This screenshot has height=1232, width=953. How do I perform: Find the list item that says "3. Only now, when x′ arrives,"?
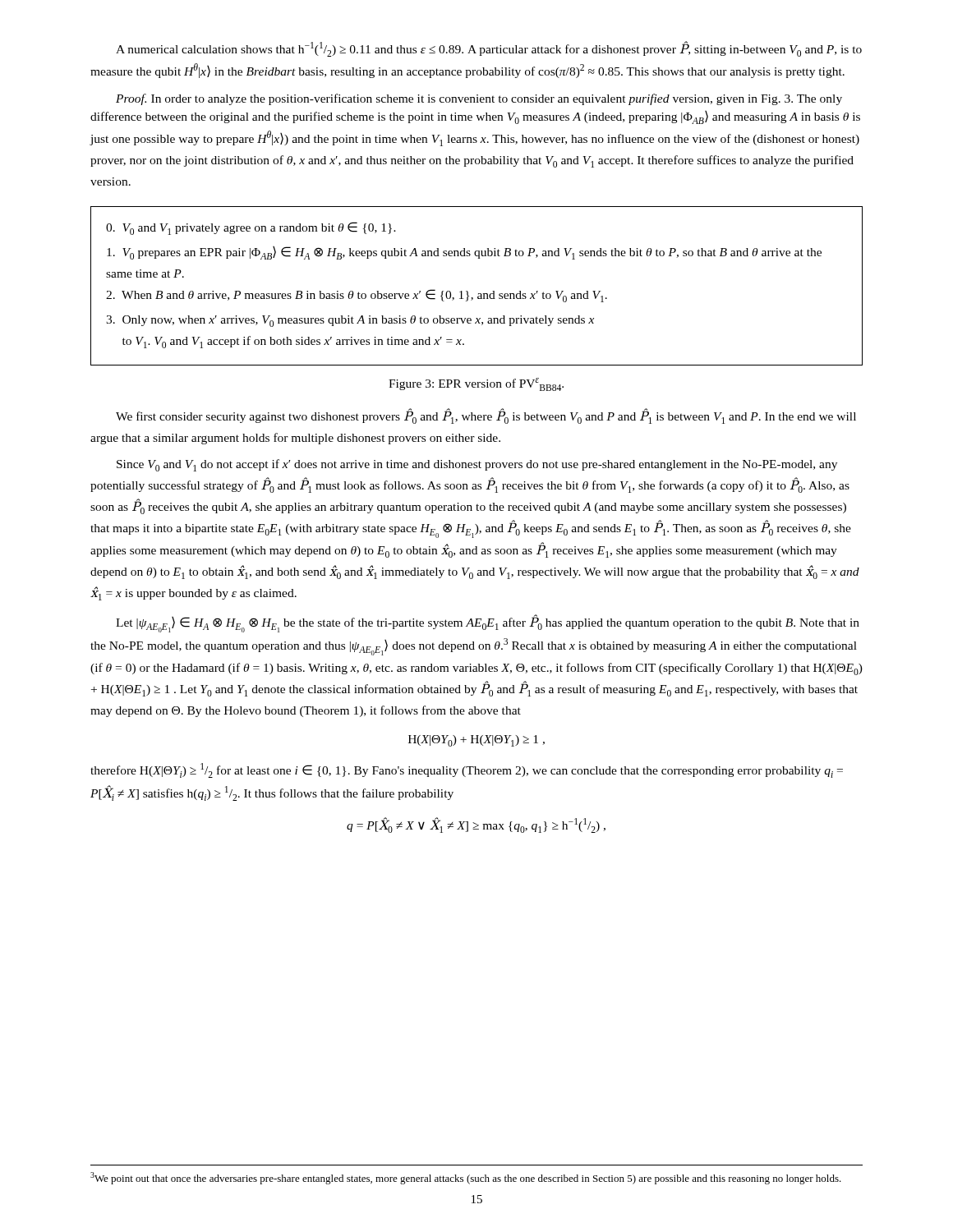pyautogui.click(x=350, y=331)
